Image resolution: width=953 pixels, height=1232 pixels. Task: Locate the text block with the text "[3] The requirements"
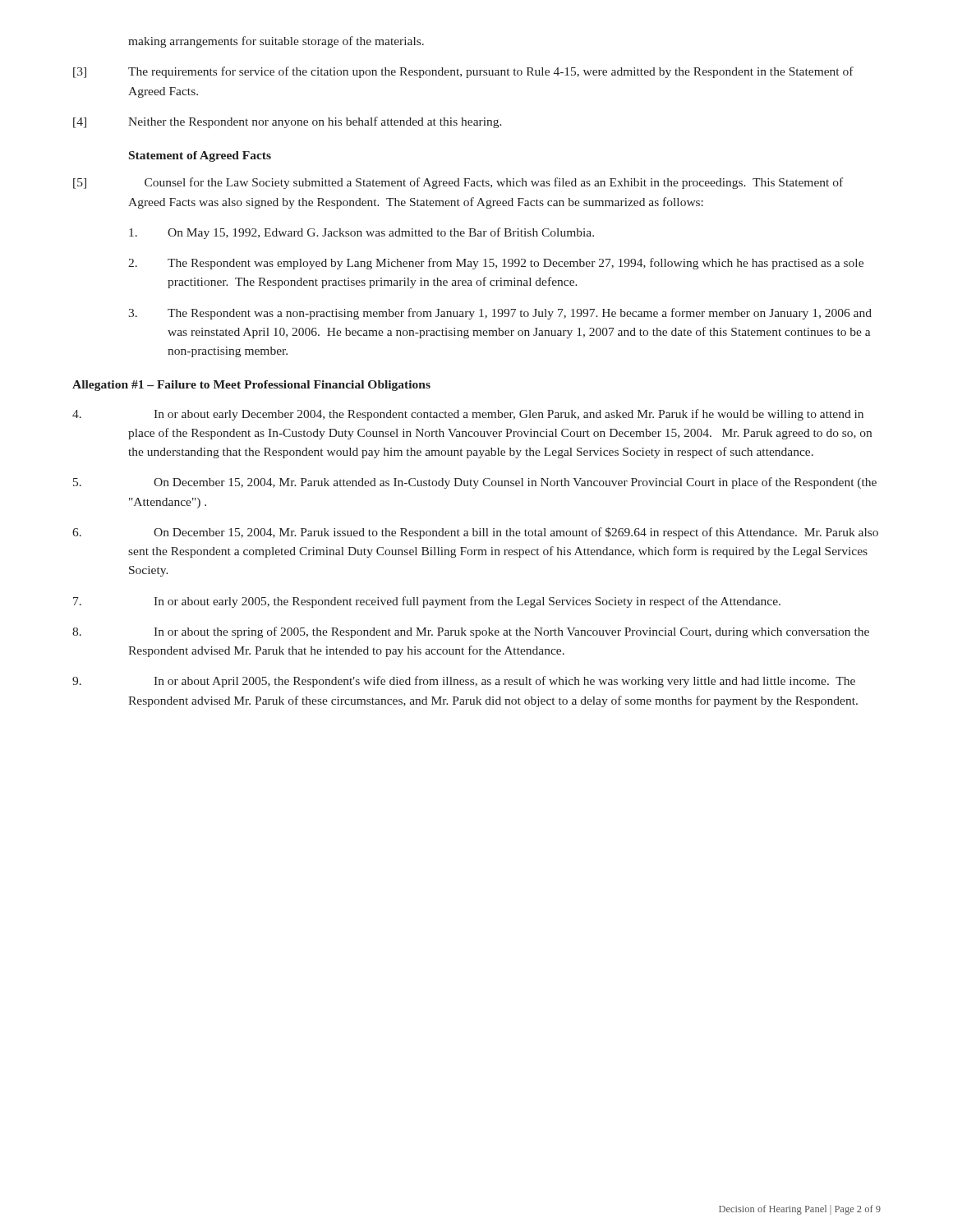click(x=476, y=81)
